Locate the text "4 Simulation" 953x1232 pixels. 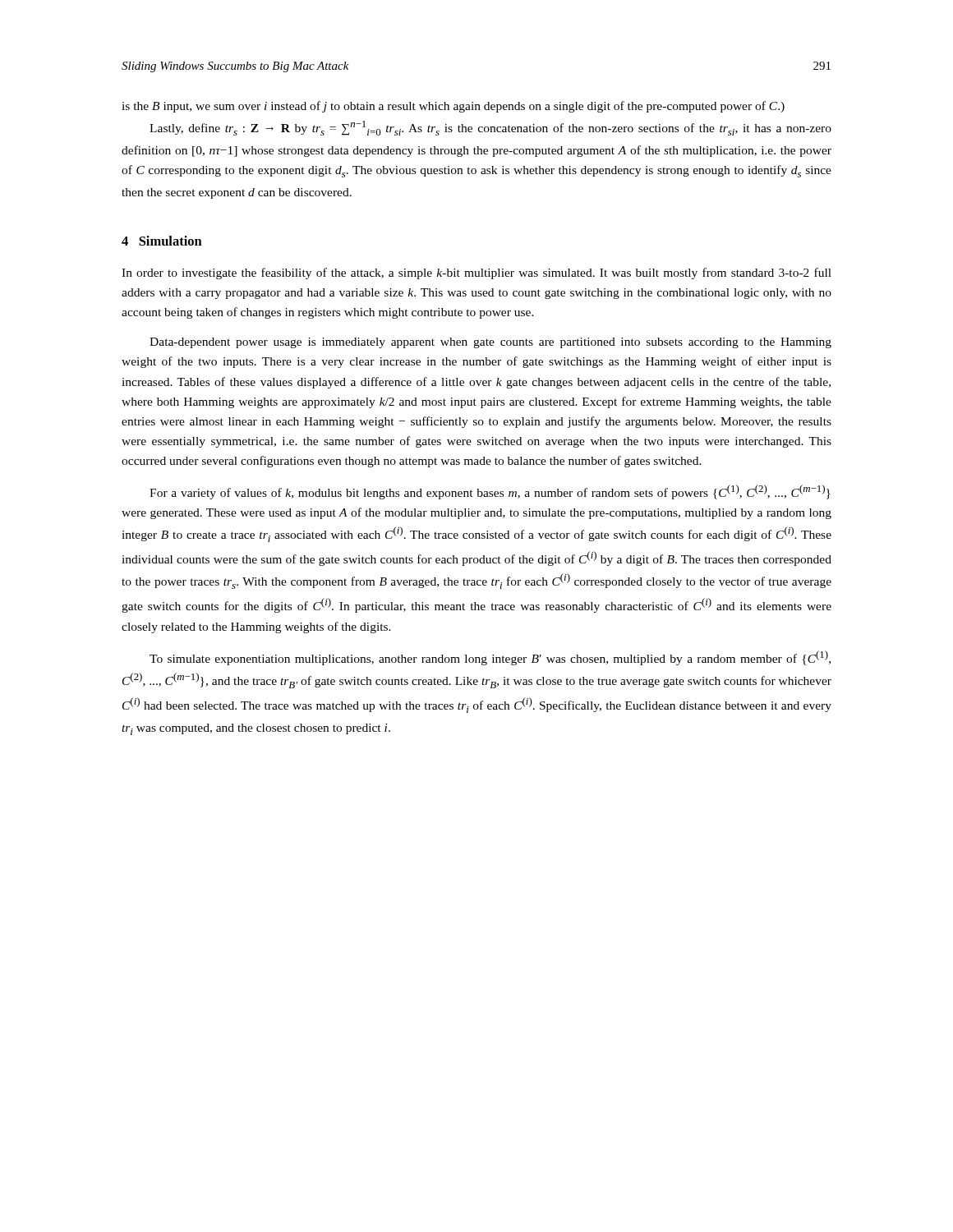point(162,241)
